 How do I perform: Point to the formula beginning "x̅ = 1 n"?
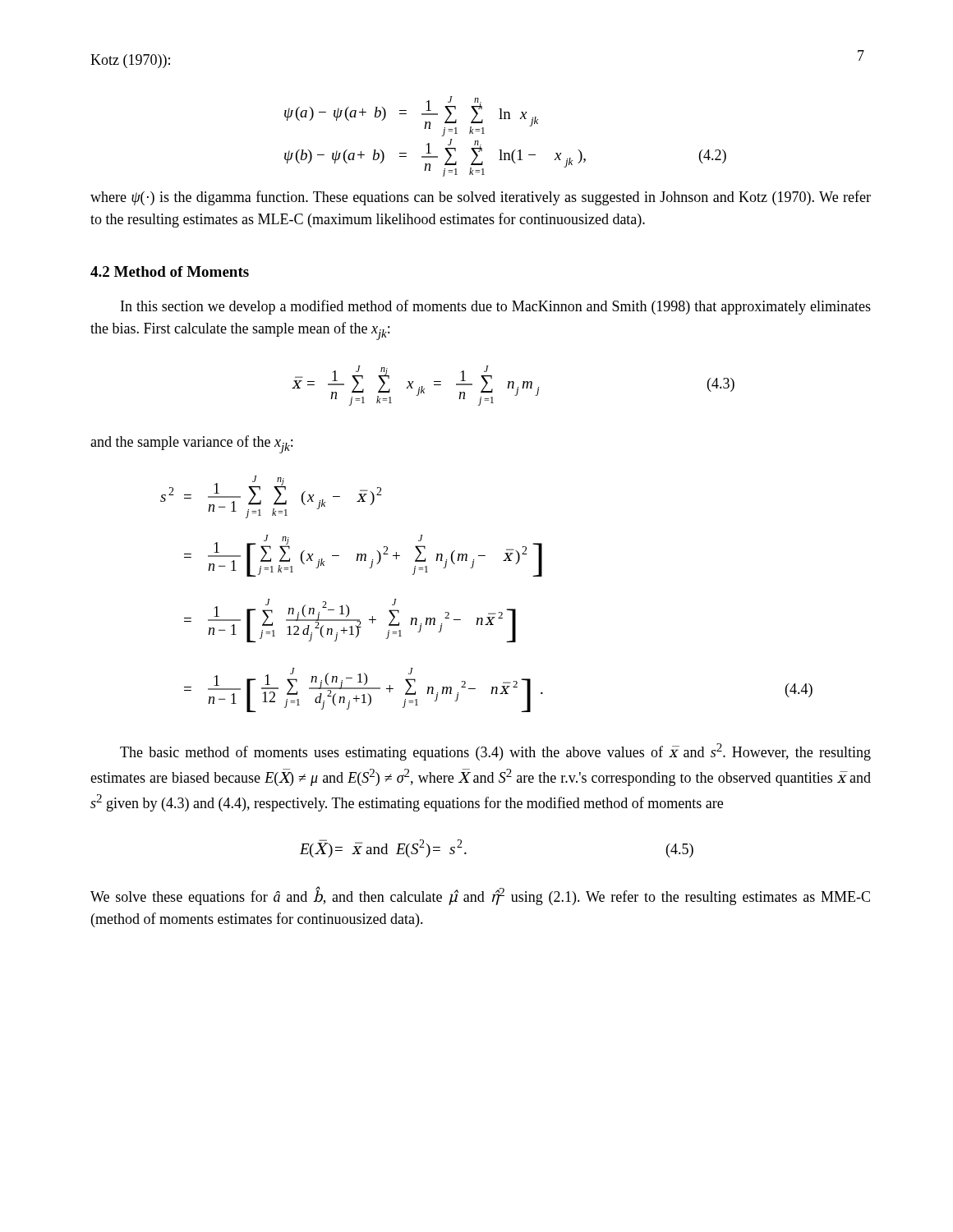pos(481,387)
